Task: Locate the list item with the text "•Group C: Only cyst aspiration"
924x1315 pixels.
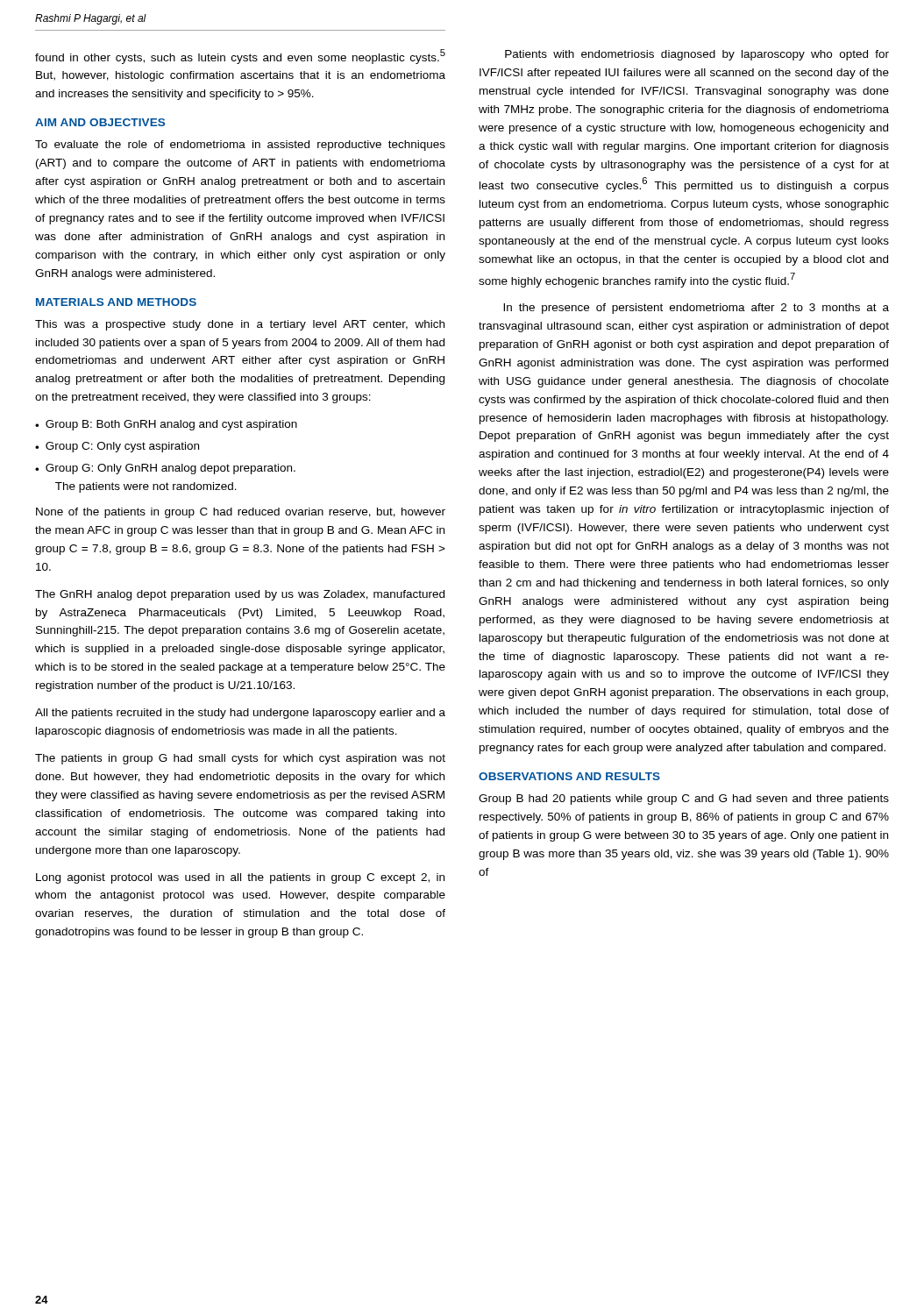Action: [118, 448]
